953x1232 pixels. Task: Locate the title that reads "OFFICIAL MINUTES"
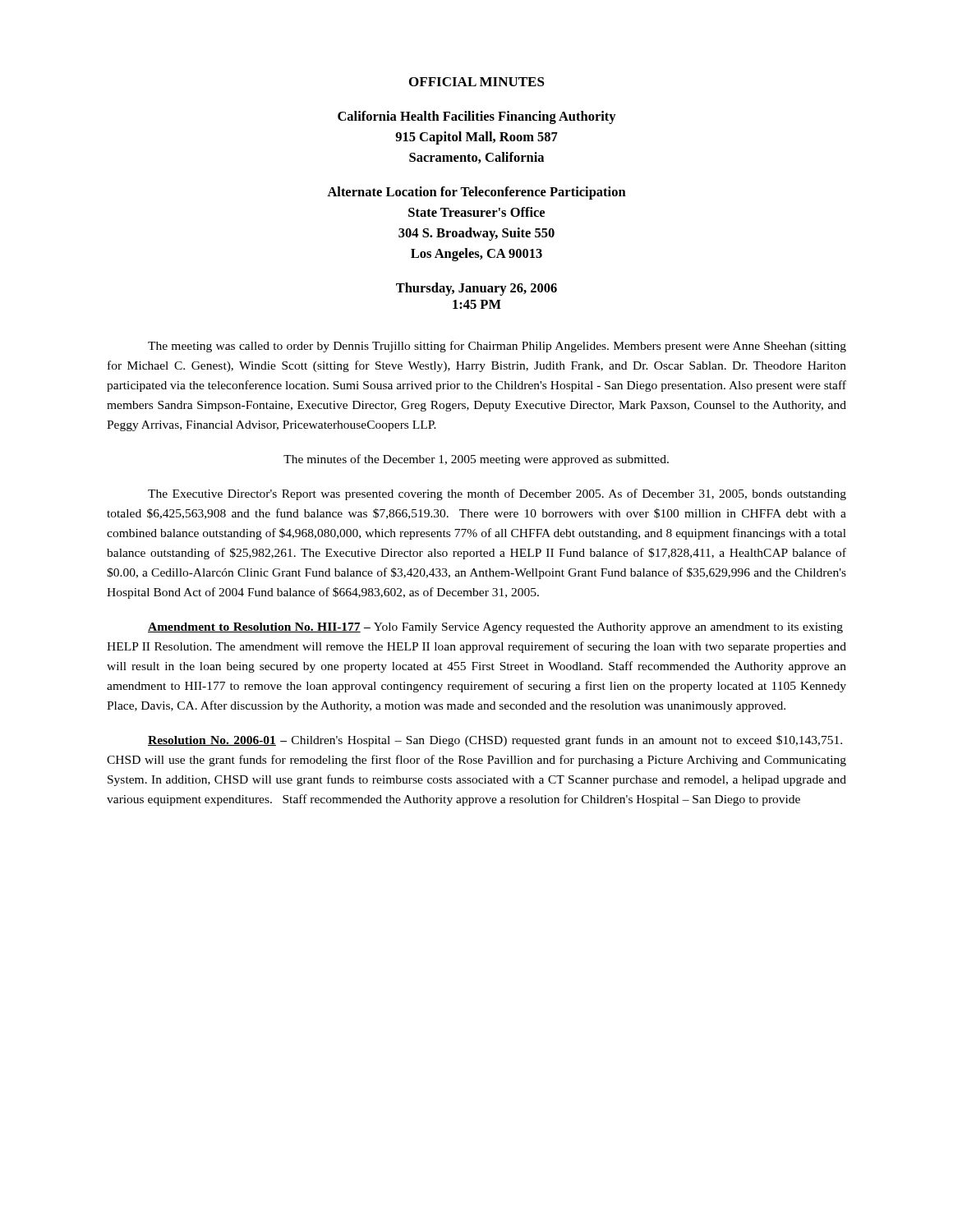[476, 82]
